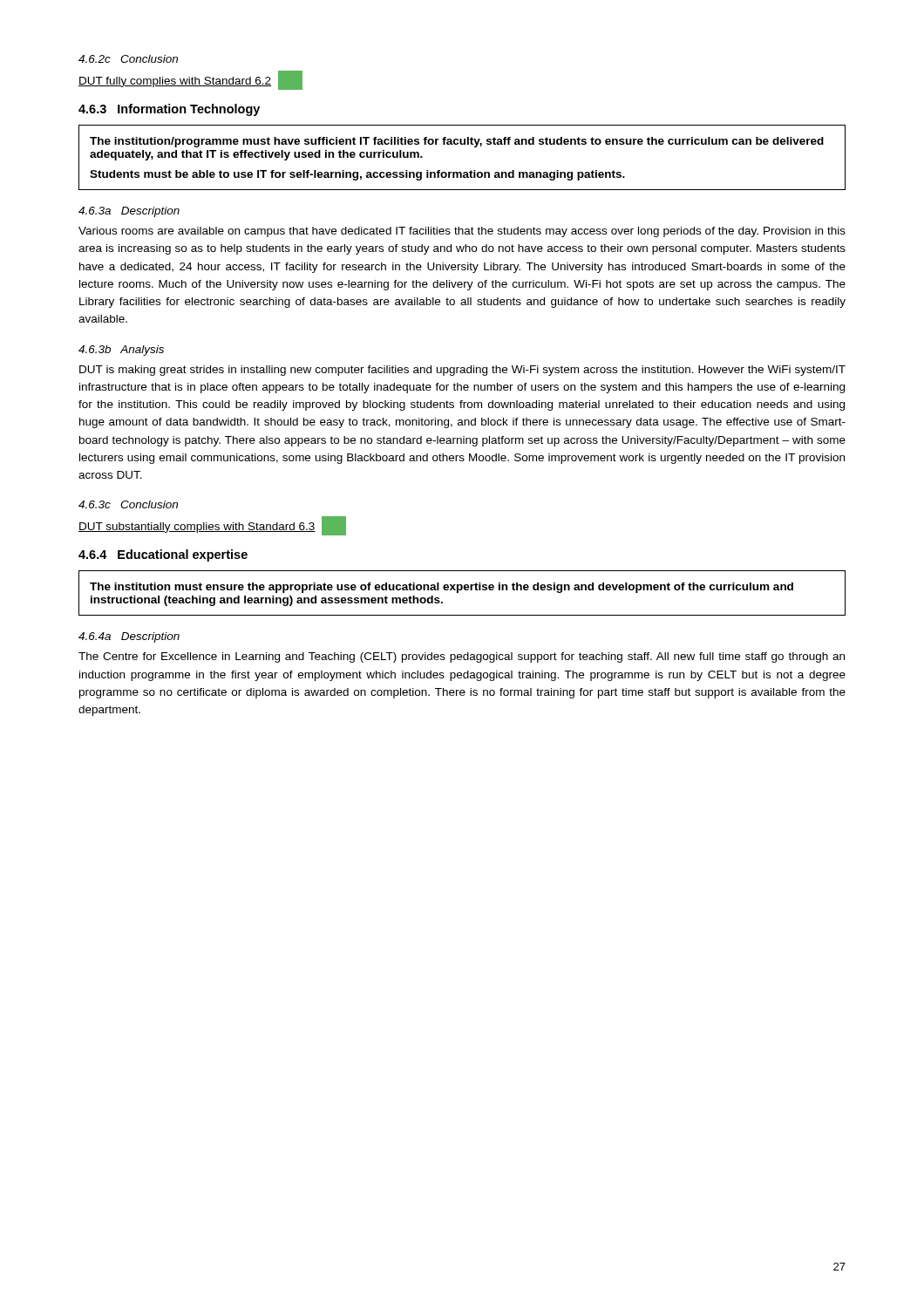Screen dimensions: 1308x924
Task: Click on the table containing "The institution/programme must have"
Action: pyautogui.click(x=462, y=157)
